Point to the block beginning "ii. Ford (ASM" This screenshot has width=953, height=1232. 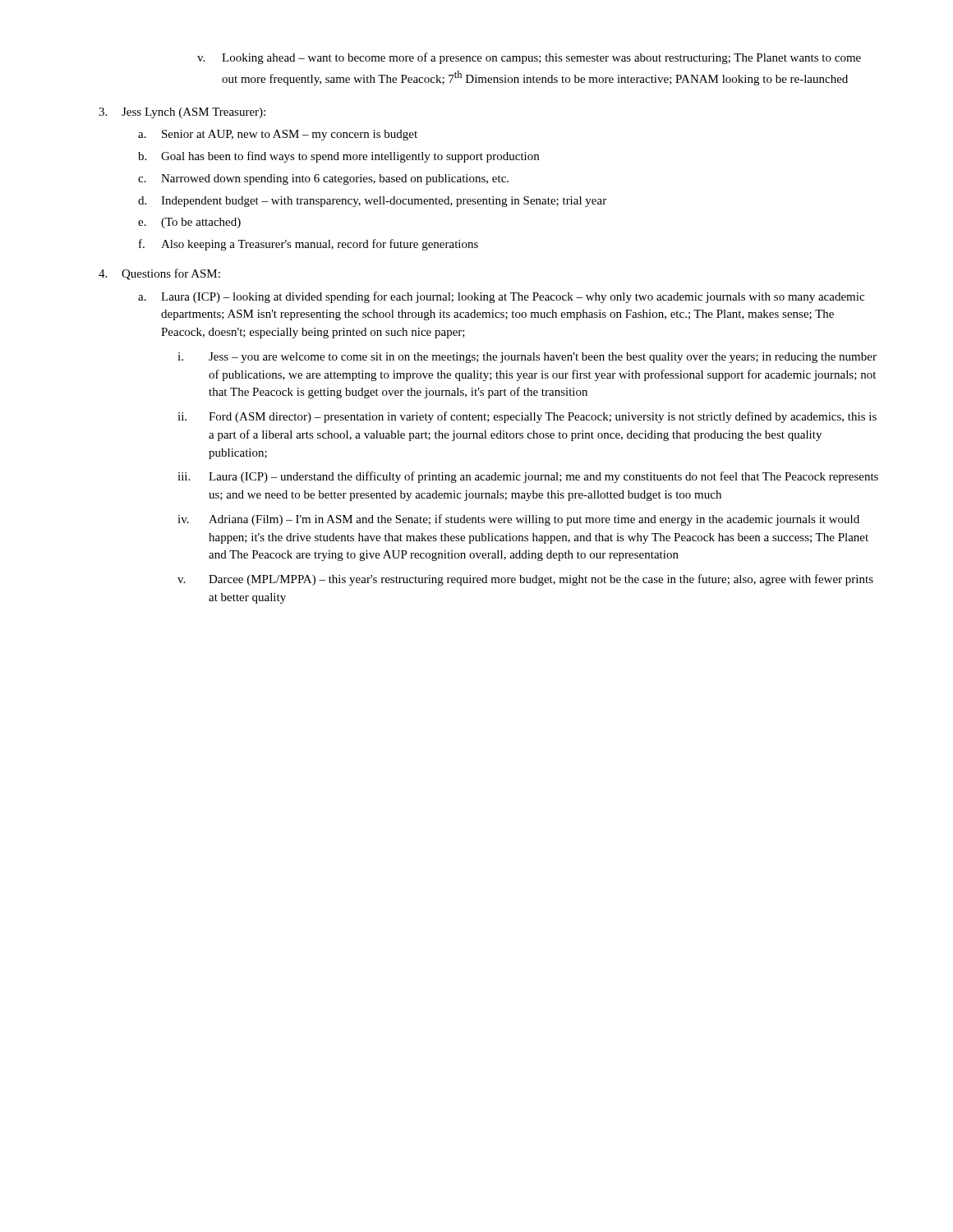528,435
